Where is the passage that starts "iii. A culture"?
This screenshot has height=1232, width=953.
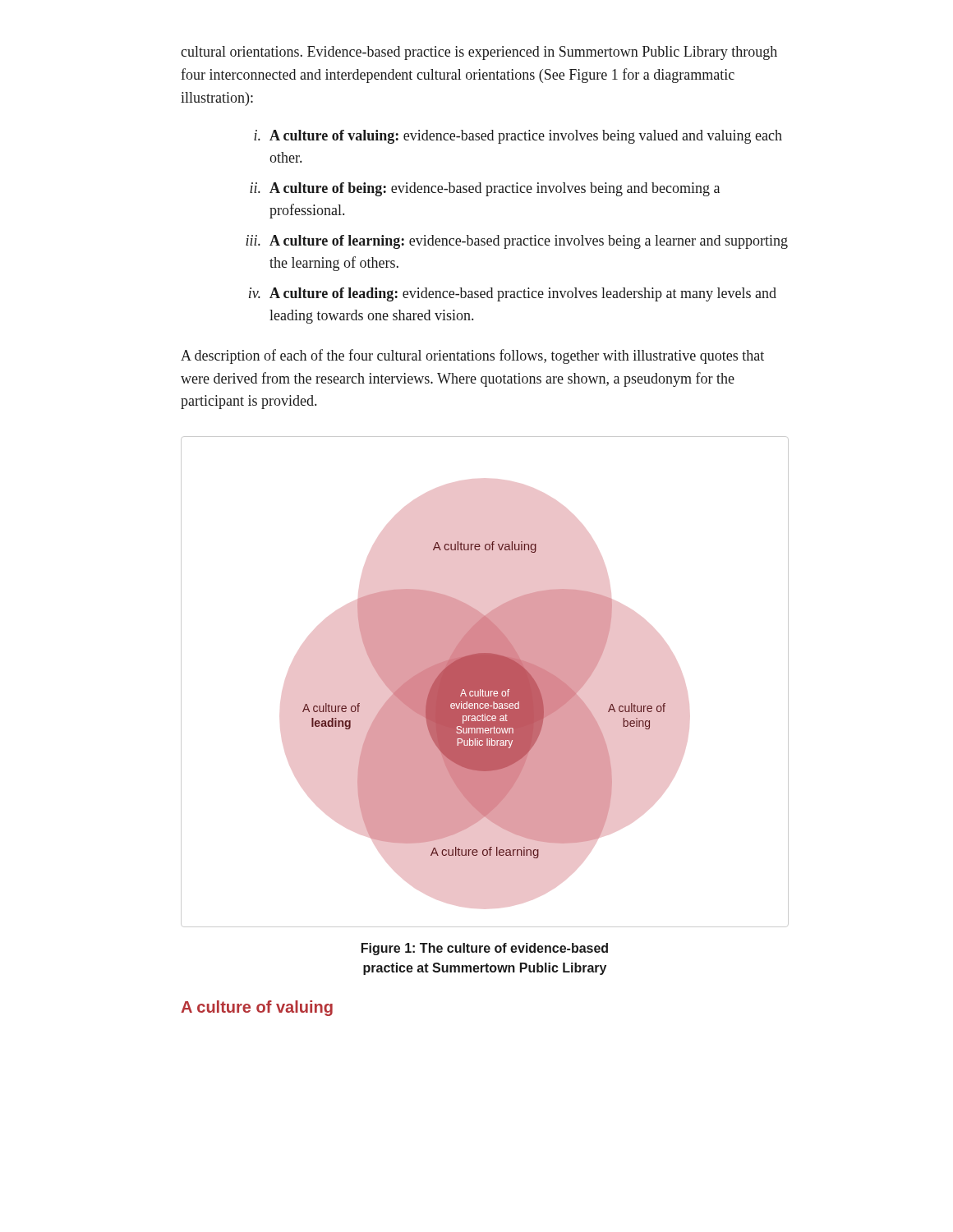(x=509, y=252)
